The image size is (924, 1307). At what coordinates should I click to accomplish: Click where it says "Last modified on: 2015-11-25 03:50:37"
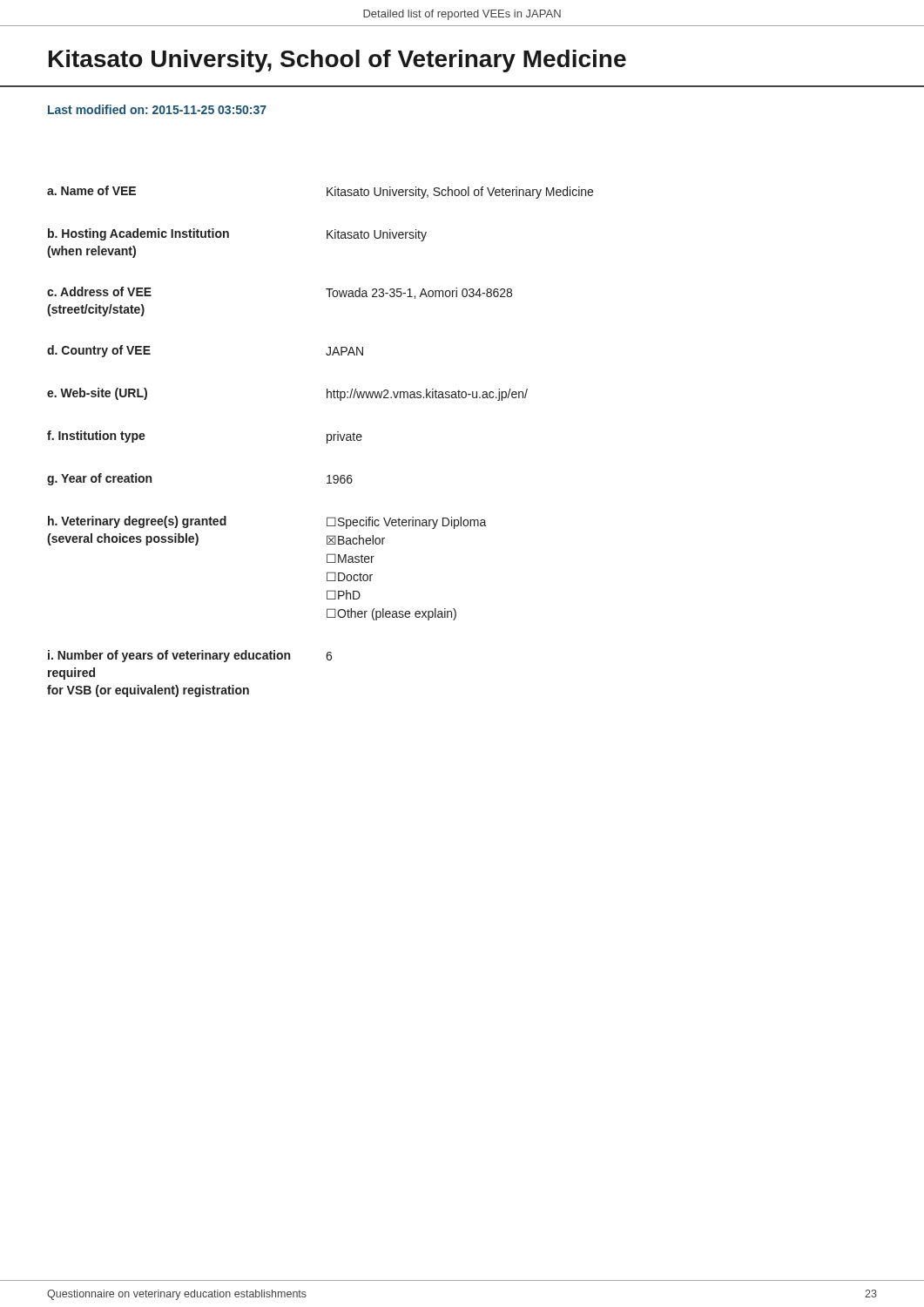coord(157,110)
